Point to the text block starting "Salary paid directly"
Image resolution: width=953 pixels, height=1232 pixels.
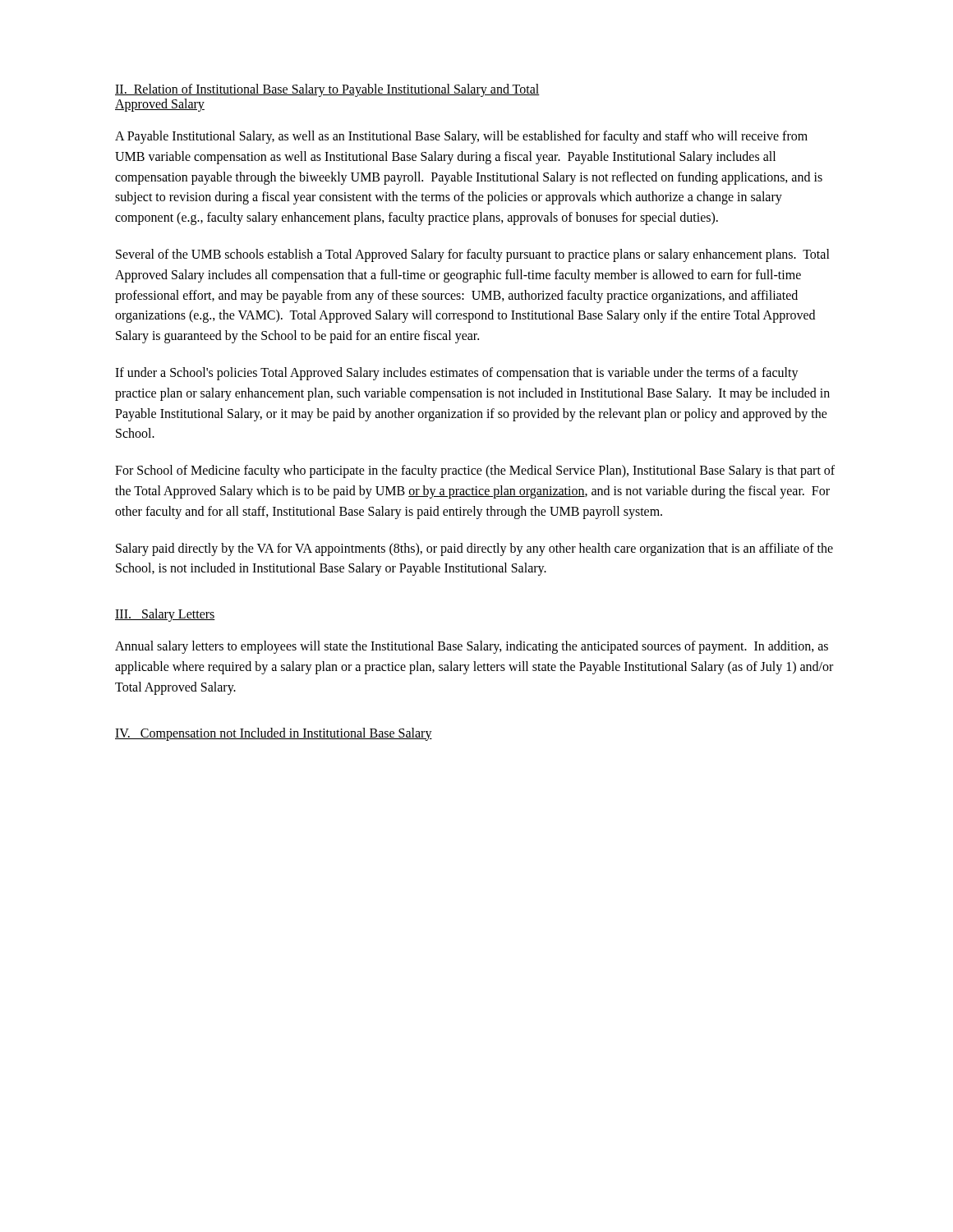474,558
